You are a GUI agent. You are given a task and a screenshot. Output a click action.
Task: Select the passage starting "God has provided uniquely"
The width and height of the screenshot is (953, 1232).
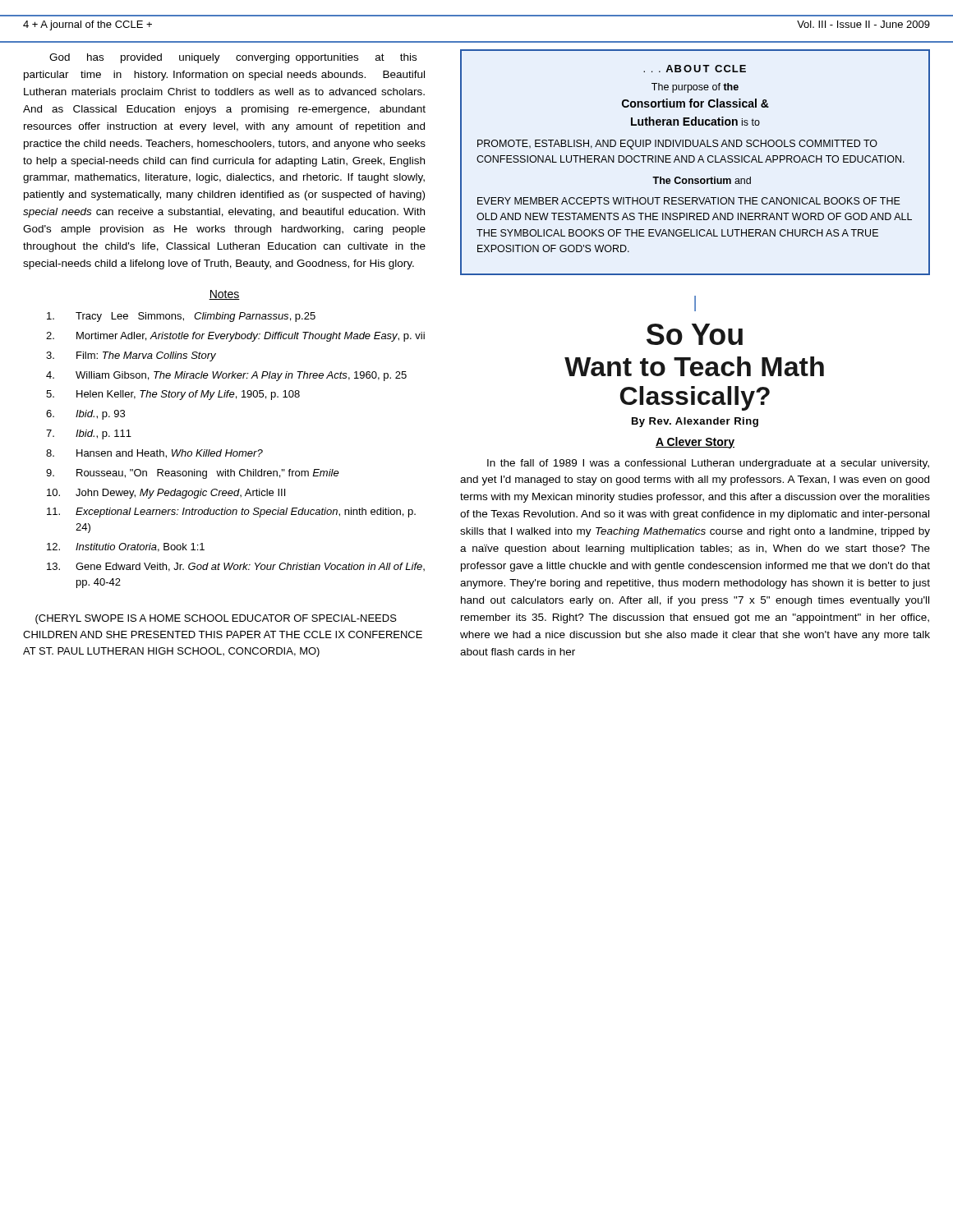pos(224,161)
